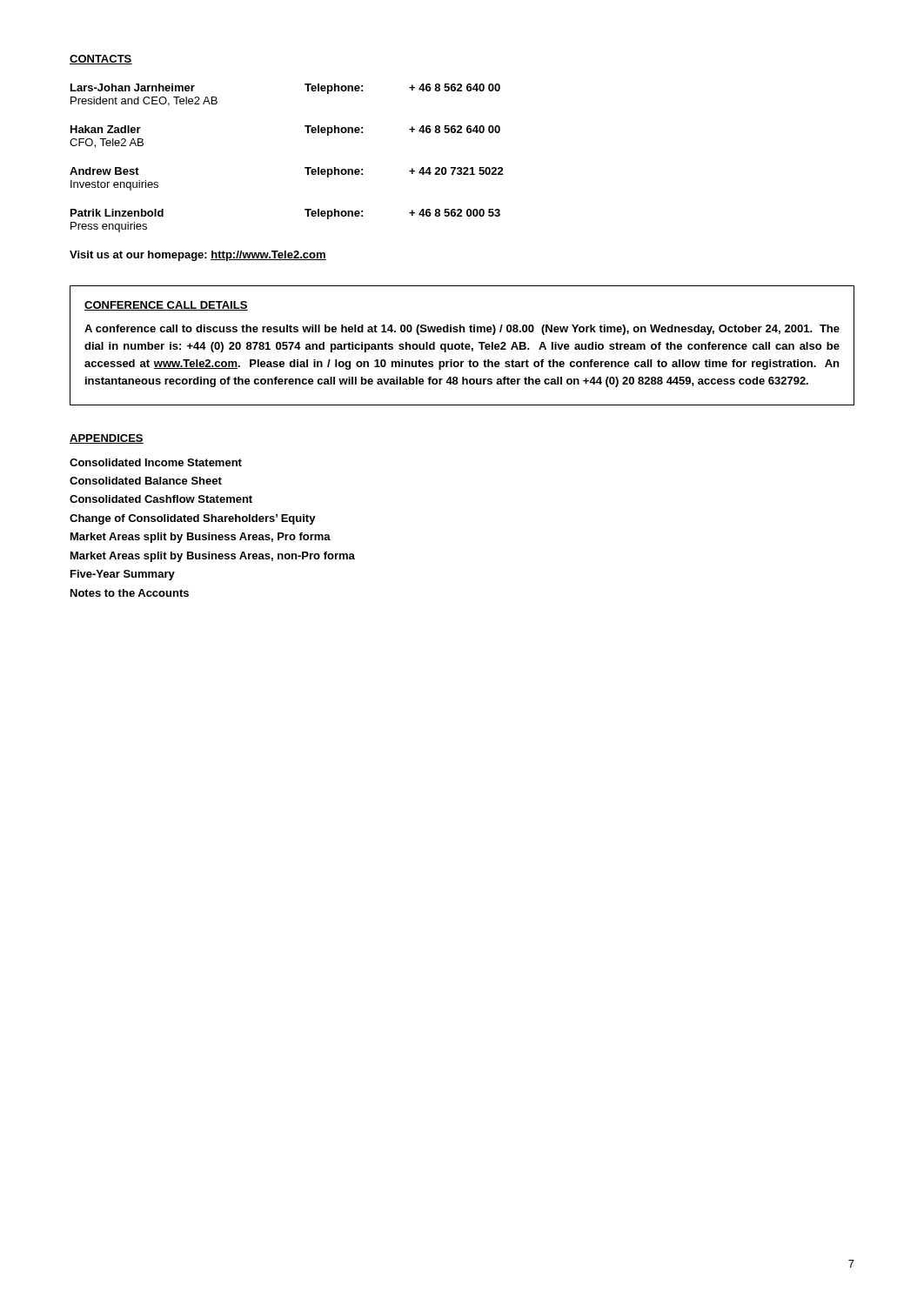This screenshot has height=1305, width=924.
Task: Click the passage that begins "Hakan Zadler CFO, Tele2 AB Telephone:"
Action: click(x=99, y=130)
